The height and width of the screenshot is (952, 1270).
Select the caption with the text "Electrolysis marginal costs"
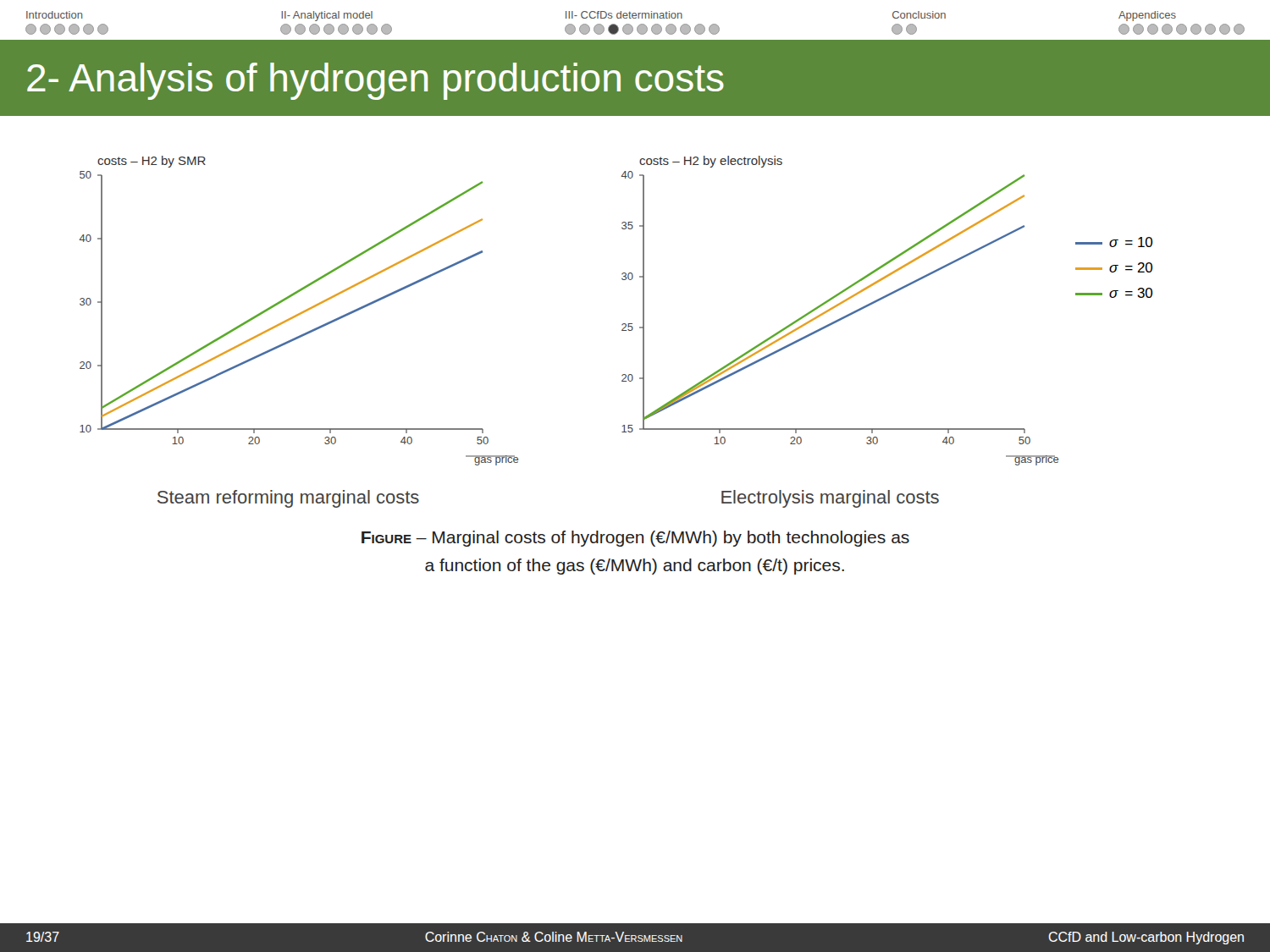(830, 497)
